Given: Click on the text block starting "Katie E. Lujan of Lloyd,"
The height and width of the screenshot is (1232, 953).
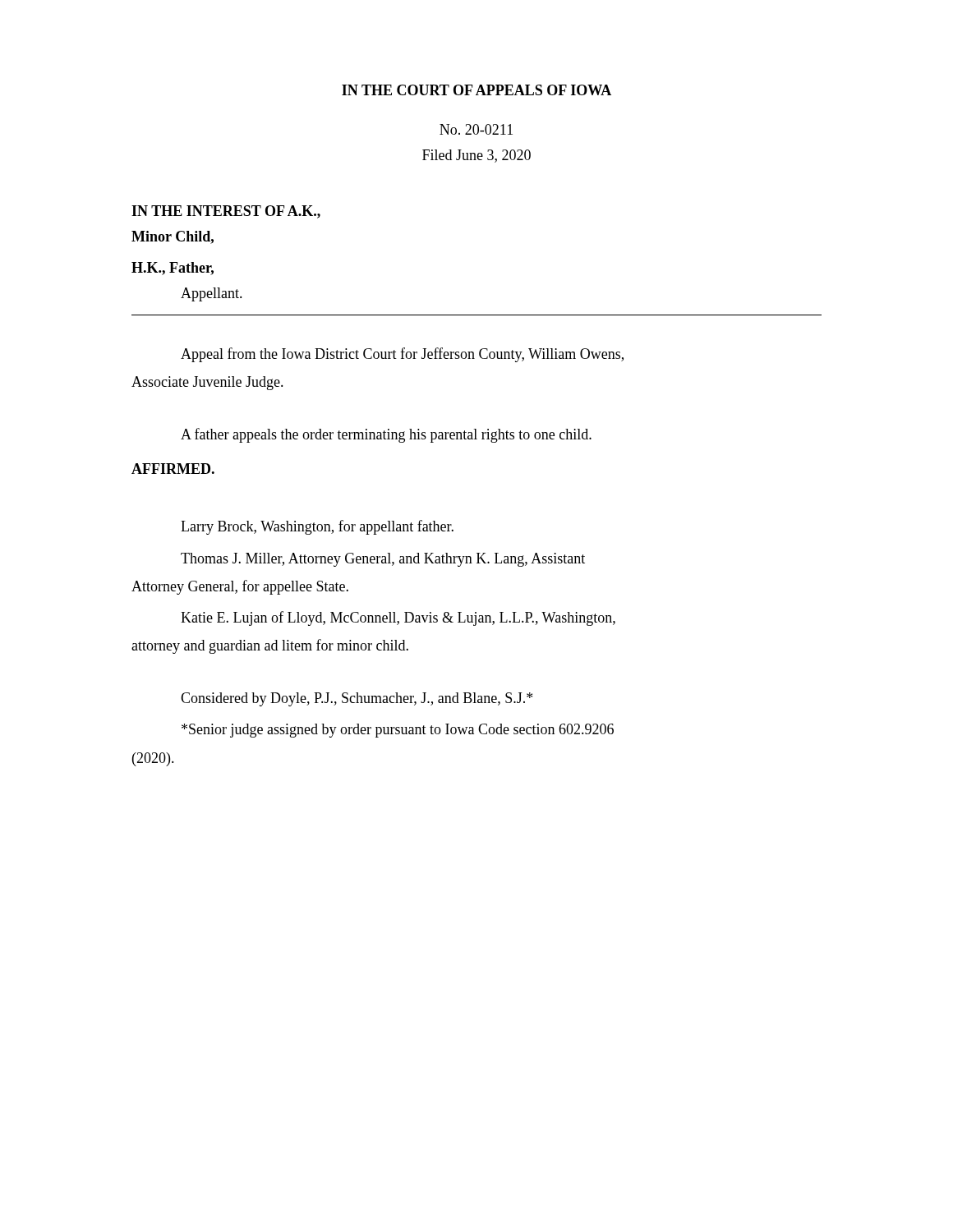Looking at the screenshot, I should point(476,632).
